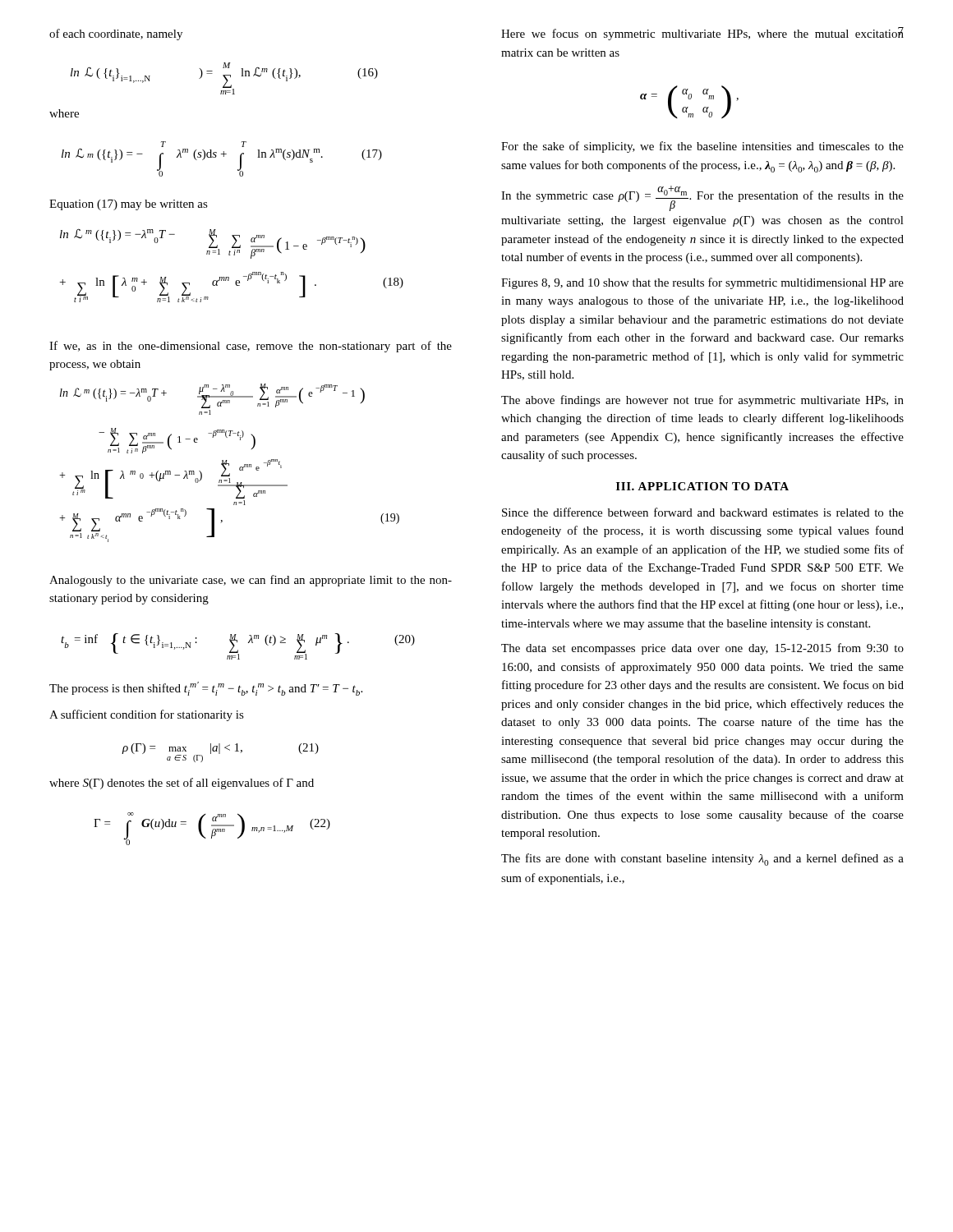Find the text block containing "where S(Γ) denotes the set of all eigenvalues"
The image size is (953, 1232).
pyautogui.click(x=251, y=783)
